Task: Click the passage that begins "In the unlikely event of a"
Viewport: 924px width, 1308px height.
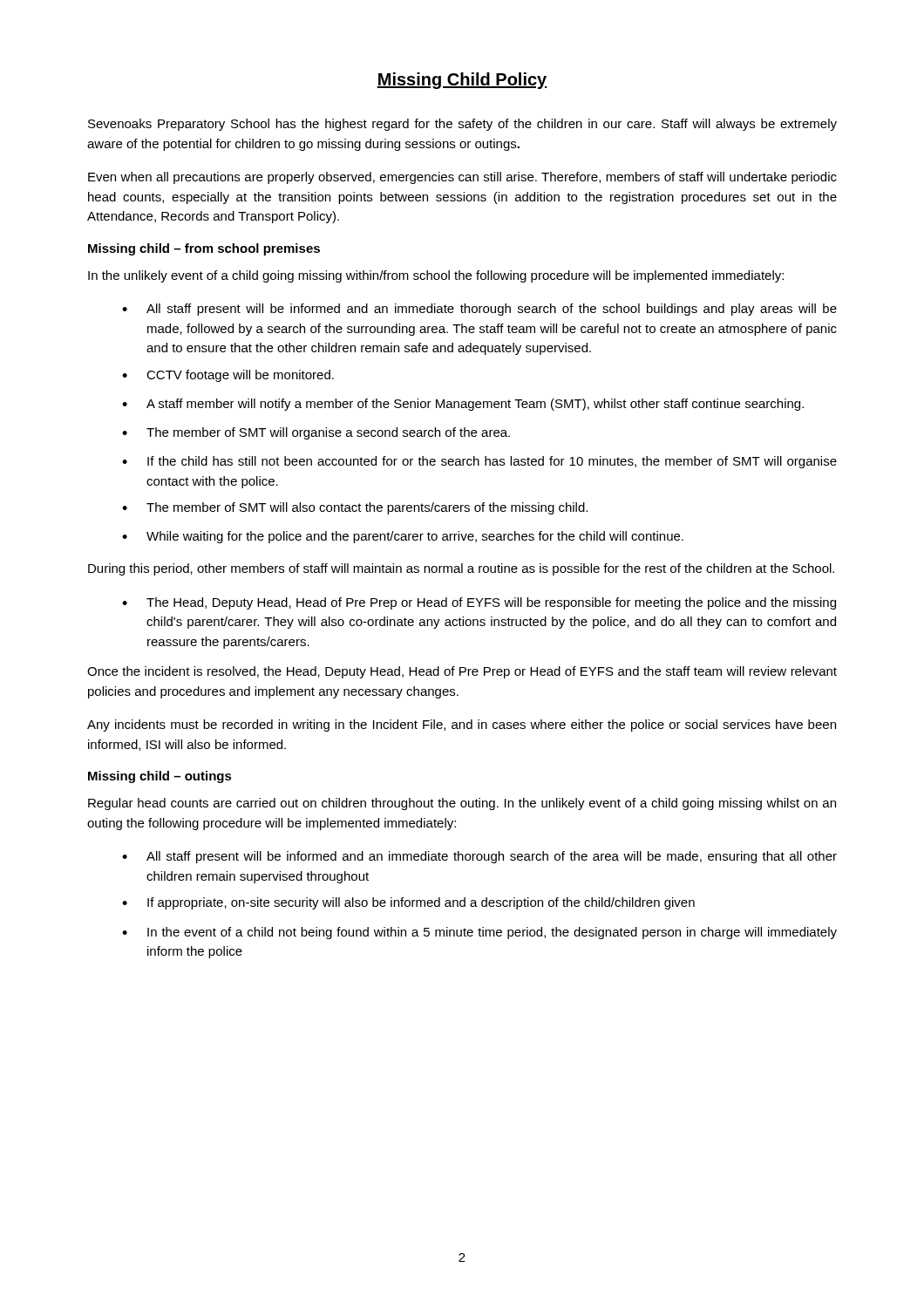Action: point(436,275)
